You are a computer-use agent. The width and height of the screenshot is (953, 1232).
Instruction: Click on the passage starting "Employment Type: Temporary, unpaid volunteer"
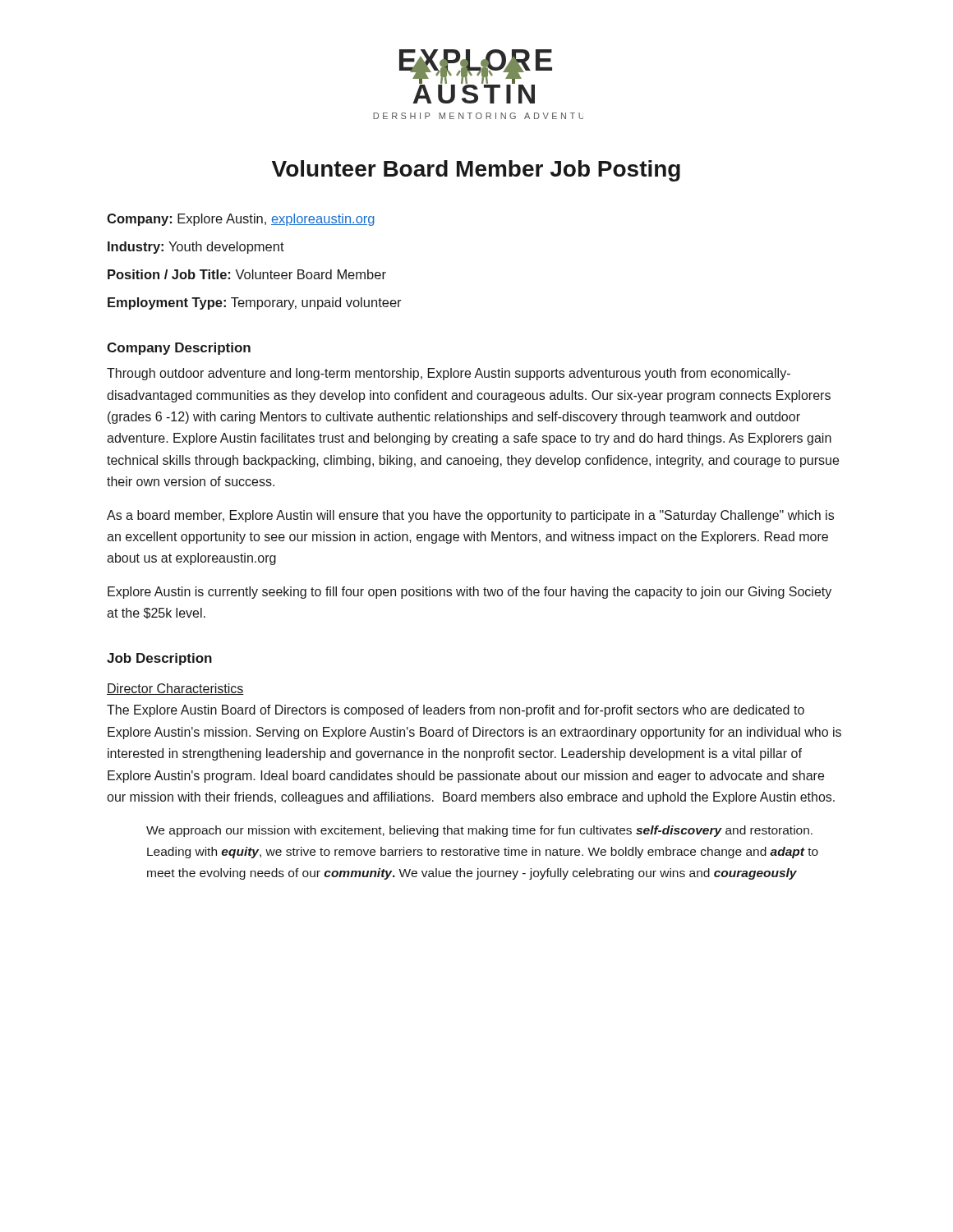[x=254, y=302]
